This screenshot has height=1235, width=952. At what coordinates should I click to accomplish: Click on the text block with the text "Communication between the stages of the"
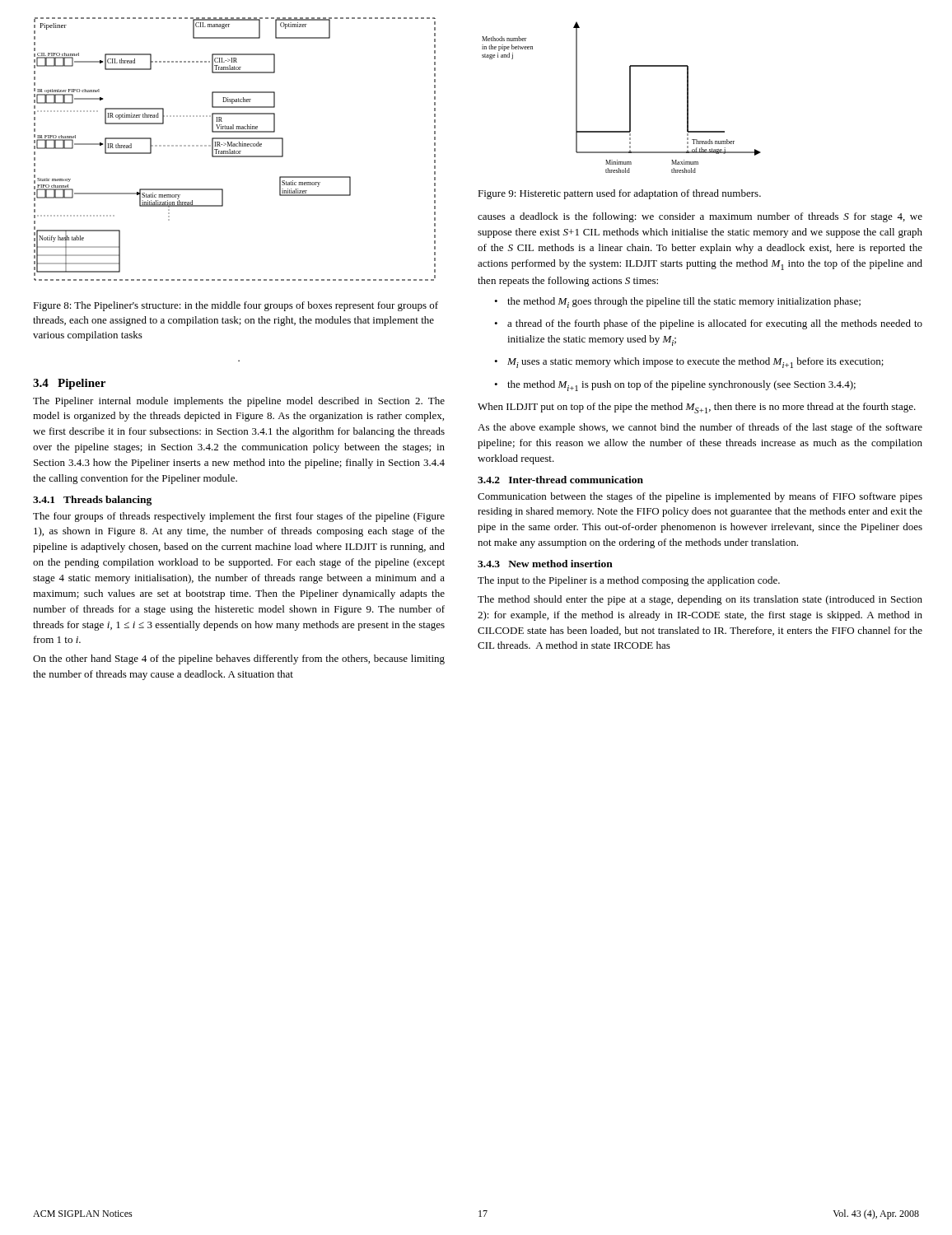point(700,519)
